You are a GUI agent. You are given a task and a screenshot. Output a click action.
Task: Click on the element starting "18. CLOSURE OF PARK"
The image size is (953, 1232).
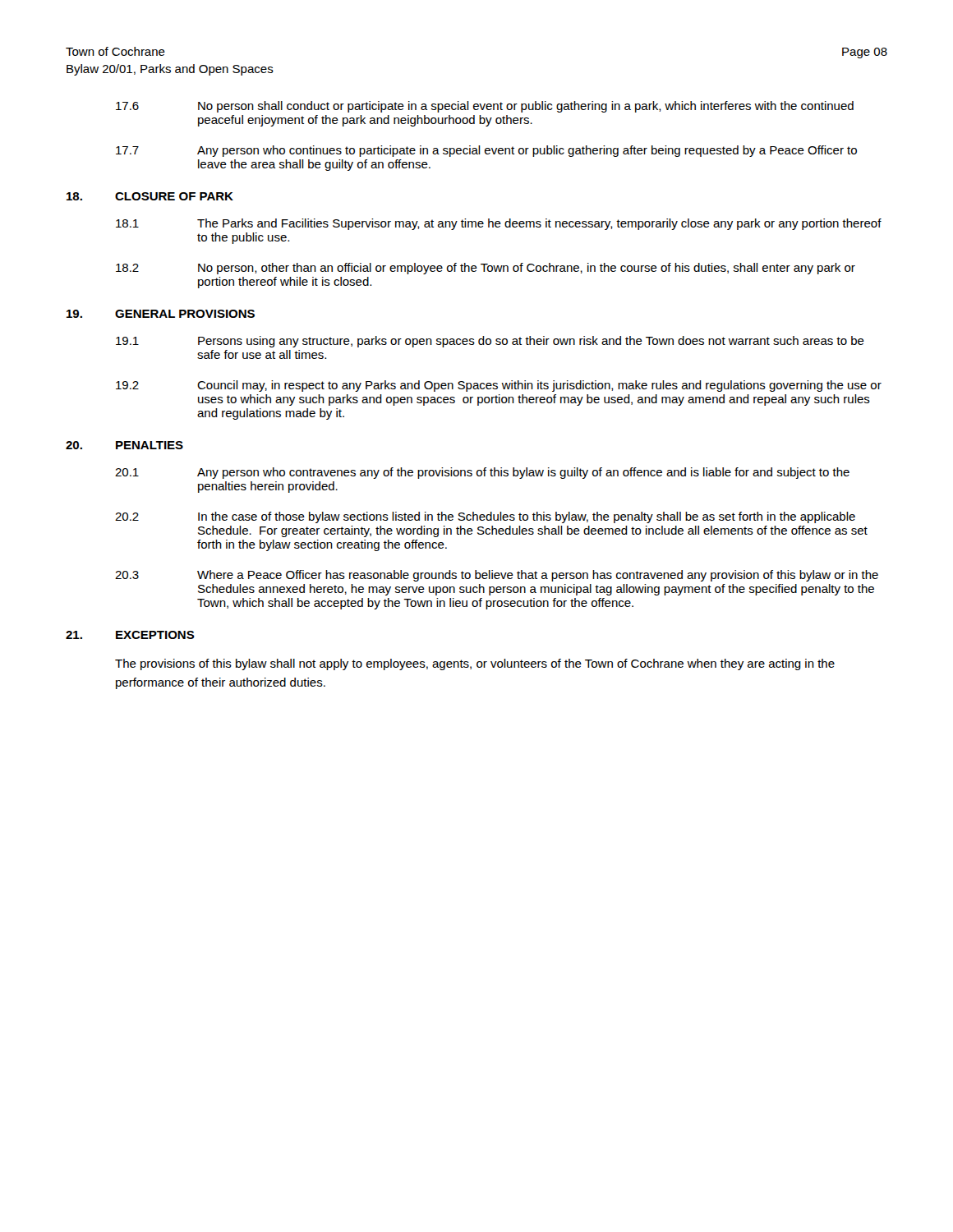pyautogui.click(x=150, y=196)
